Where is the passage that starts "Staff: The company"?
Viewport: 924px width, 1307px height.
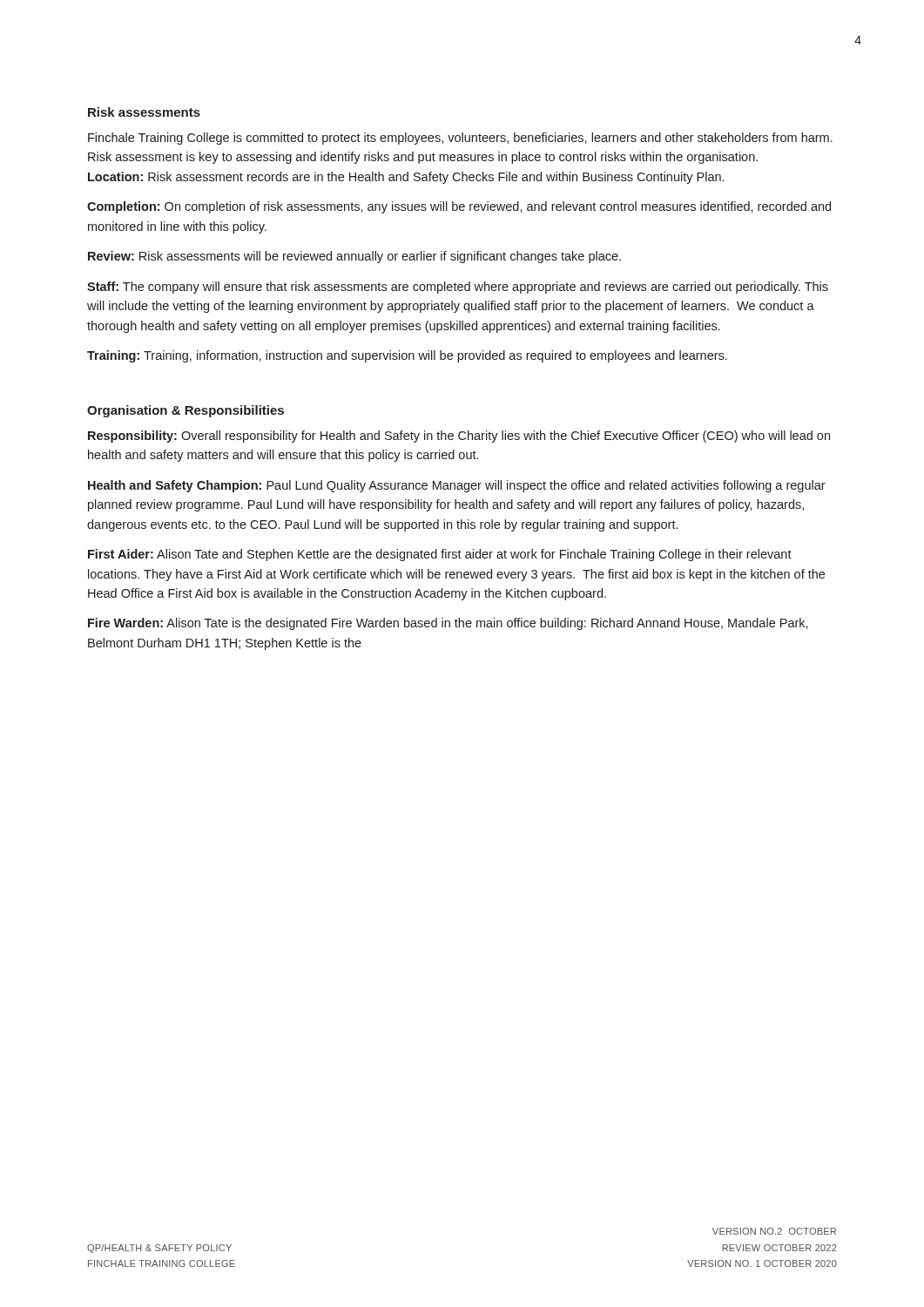coord(458,306)
